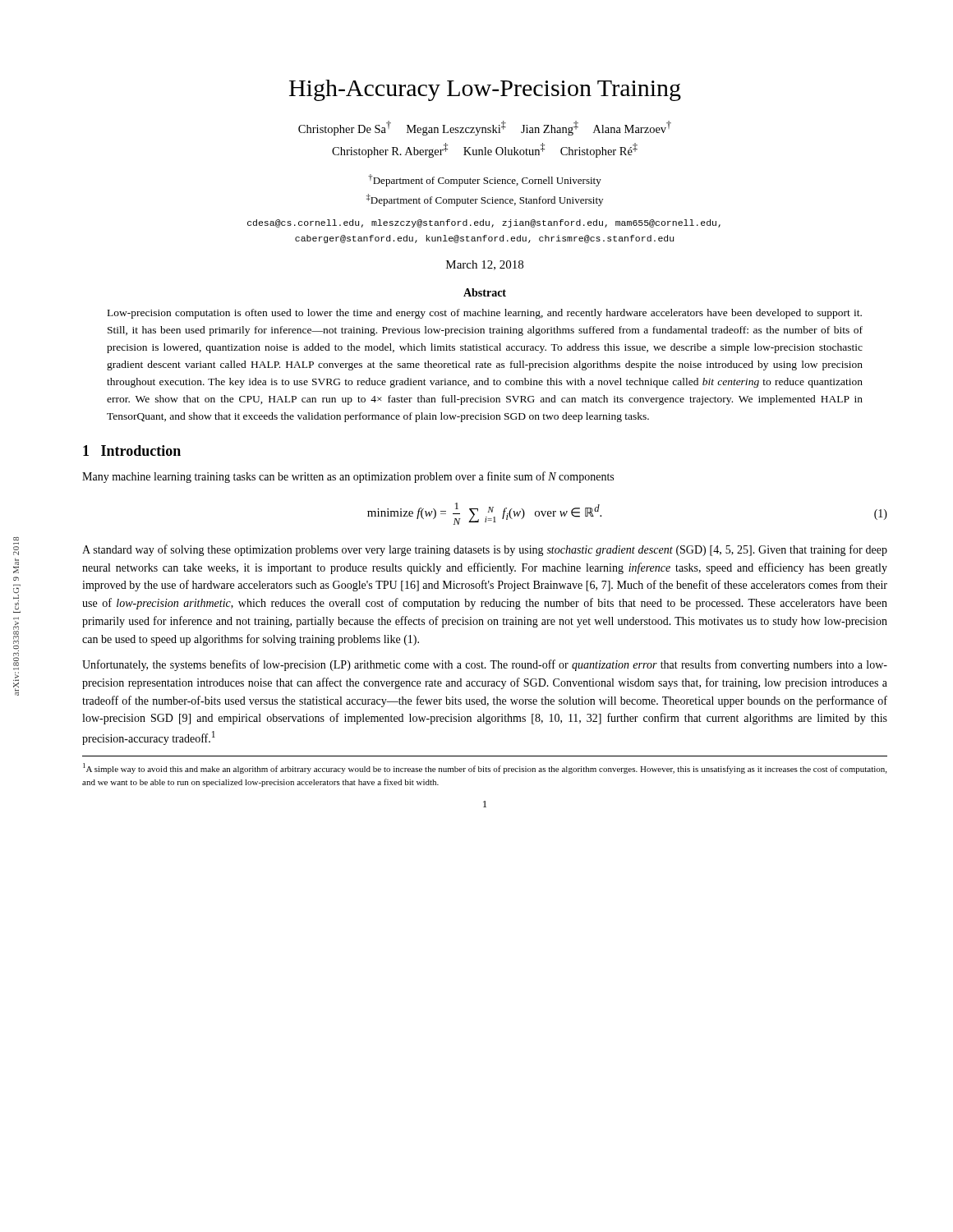Image resolution: width=953 pixels, height=1232 pixels.
Task: Find the section header with the text "1 Introduction"
Action: coord(132,451)
